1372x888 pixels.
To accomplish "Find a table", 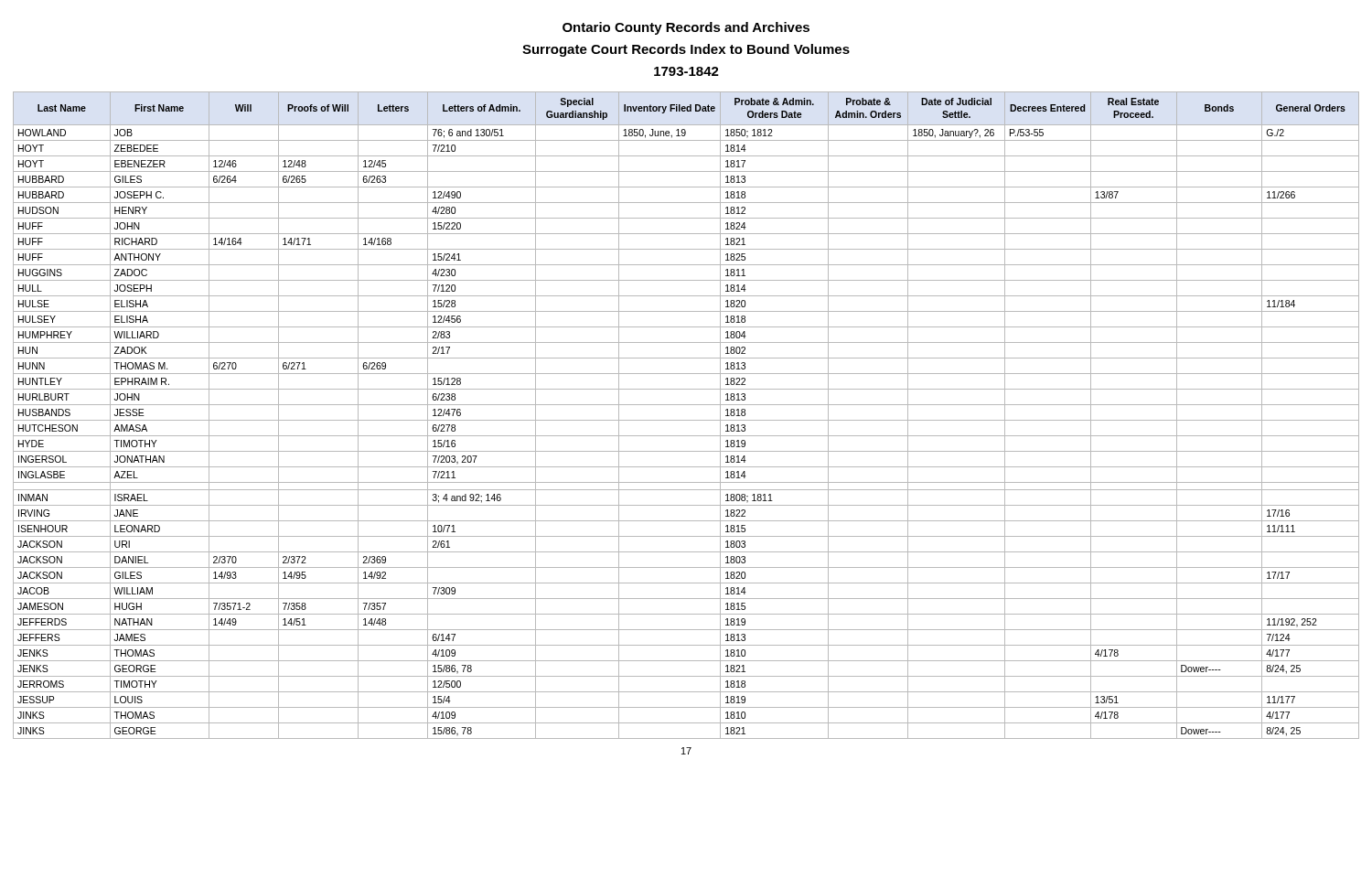I will [x=686, y=415].
